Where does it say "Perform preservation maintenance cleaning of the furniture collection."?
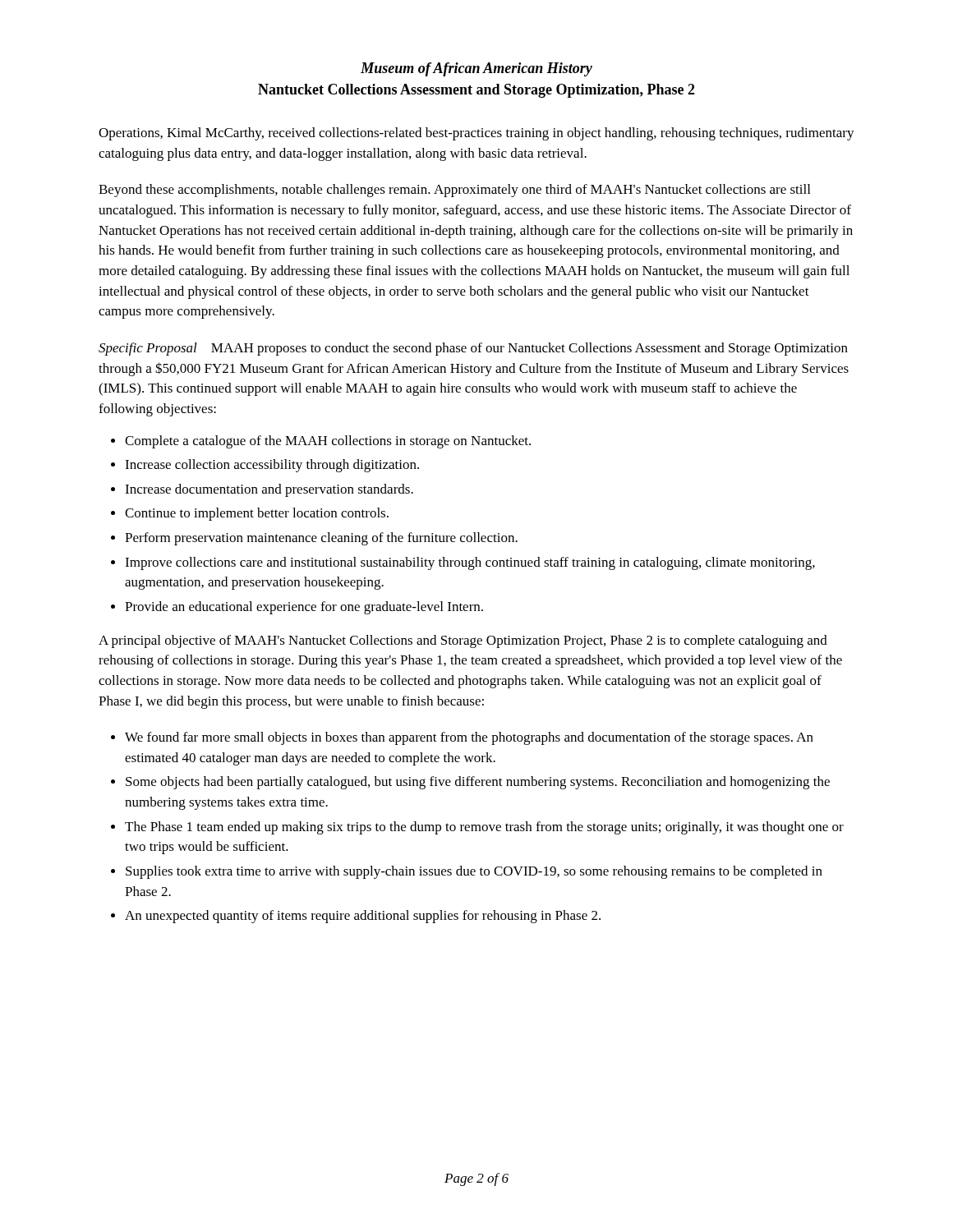The width and height of the screenshot is (953, 1232). [321, 538]
